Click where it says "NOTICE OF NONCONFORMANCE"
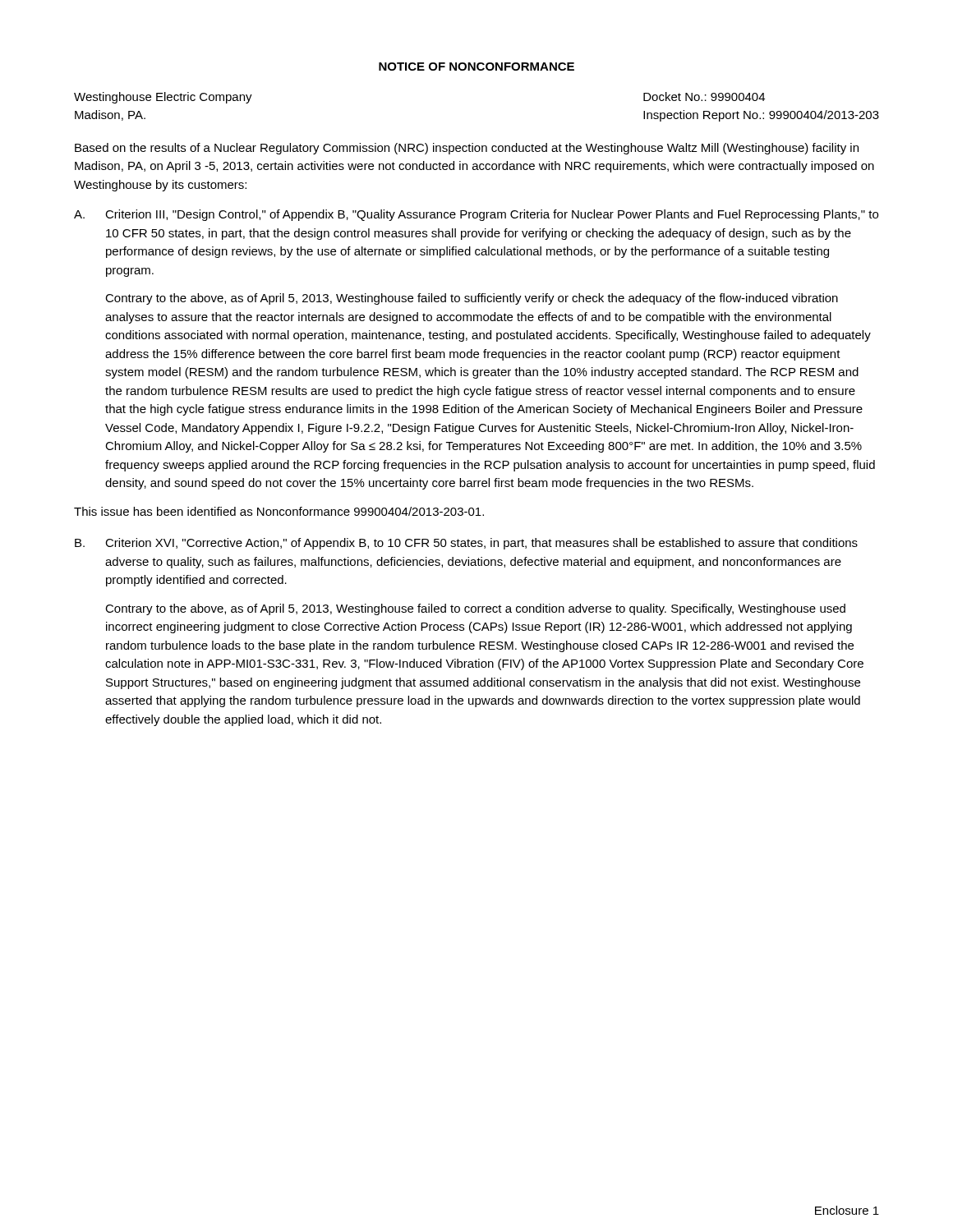The height and width of the screenshot is (1232, 953). (x=476, y=66)
